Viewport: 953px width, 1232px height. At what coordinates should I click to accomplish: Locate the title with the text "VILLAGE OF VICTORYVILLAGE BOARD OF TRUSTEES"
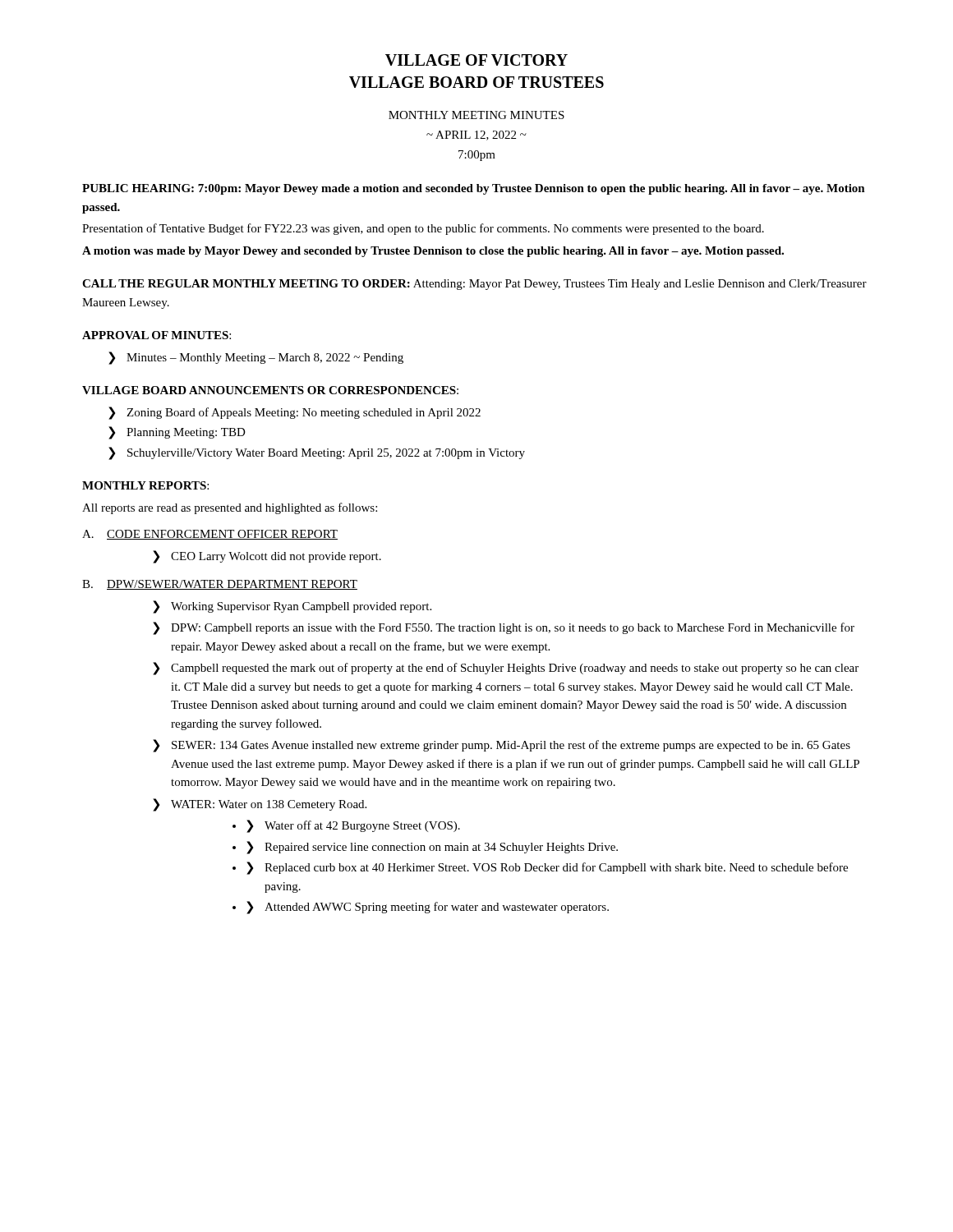click(476, 71)
